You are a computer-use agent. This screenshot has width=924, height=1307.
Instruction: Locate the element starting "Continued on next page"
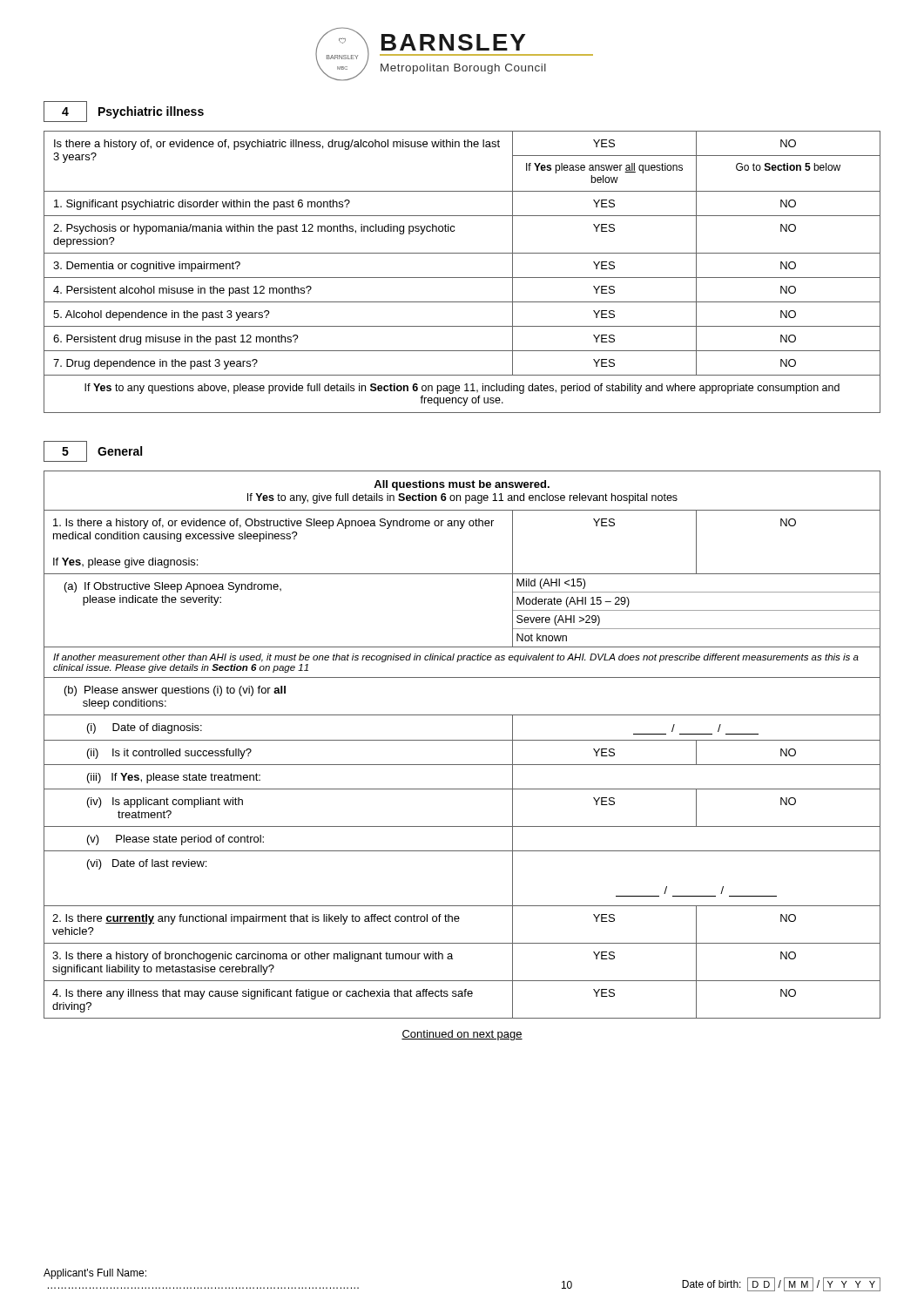click(x=462, y=1034)
